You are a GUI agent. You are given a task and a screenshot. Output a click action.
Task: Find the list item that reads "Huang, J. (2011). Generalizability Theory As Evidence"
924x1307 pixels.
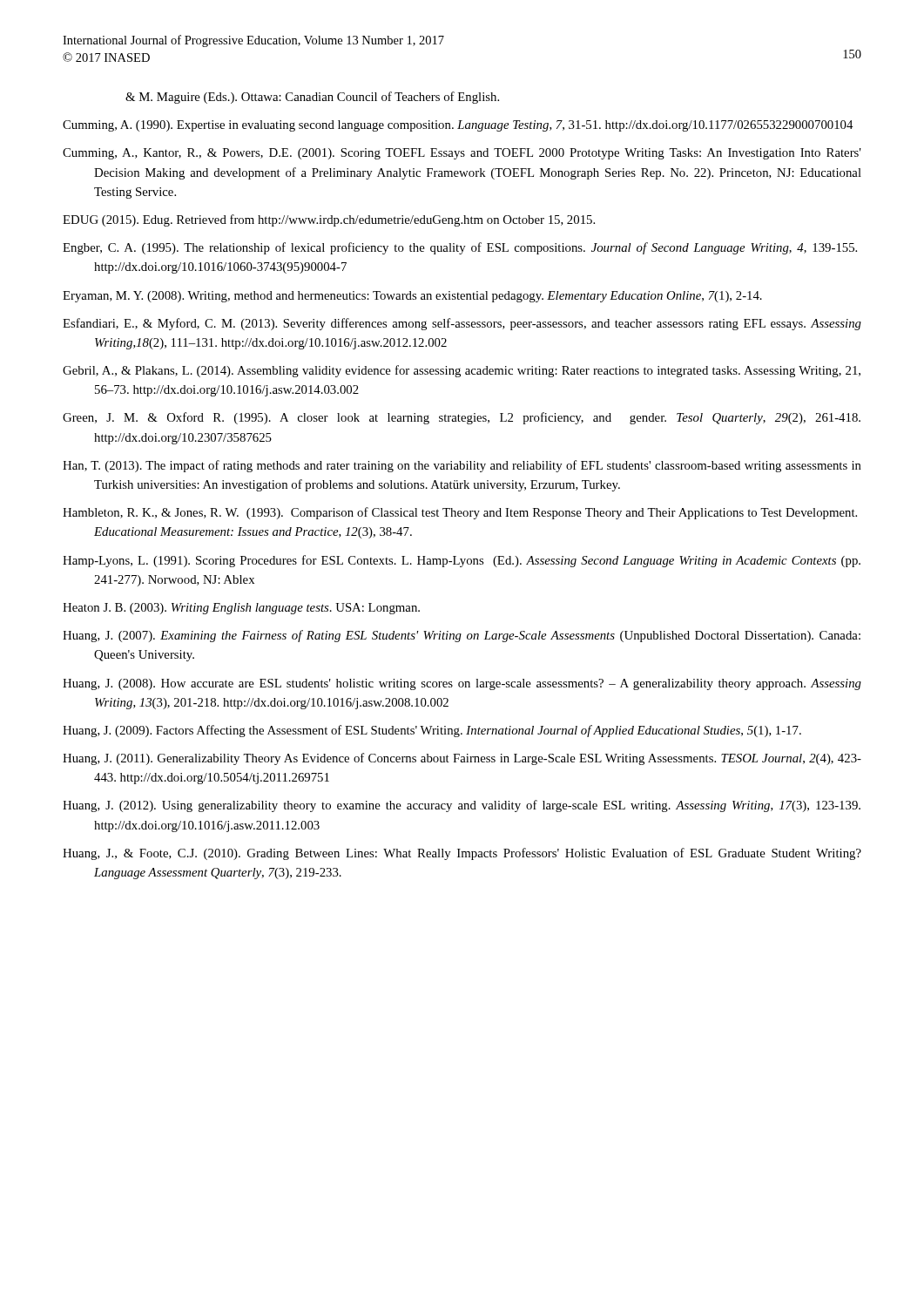(462, 768)
